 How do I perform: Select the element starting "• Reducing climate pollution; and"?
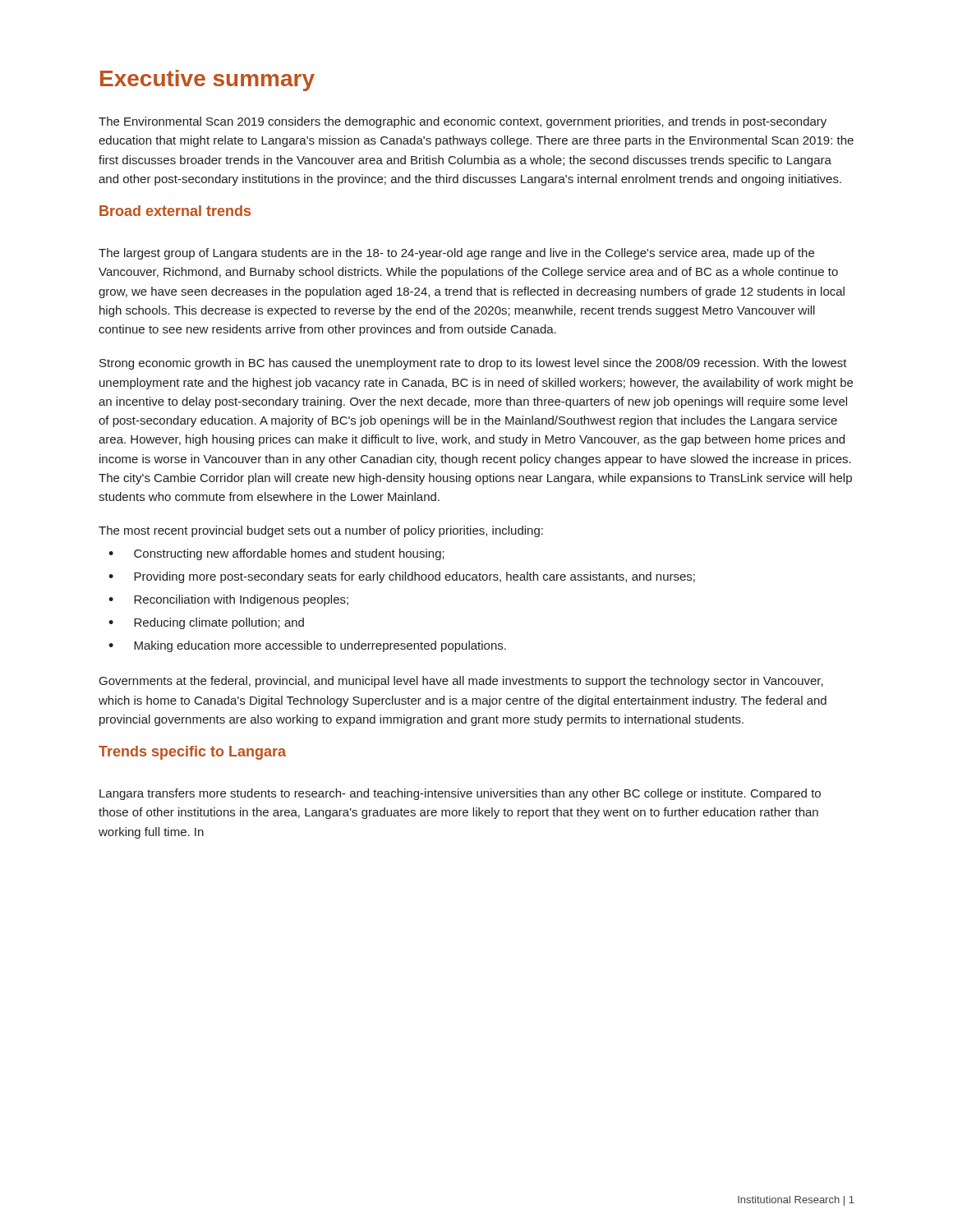click(x=207, y=623)
